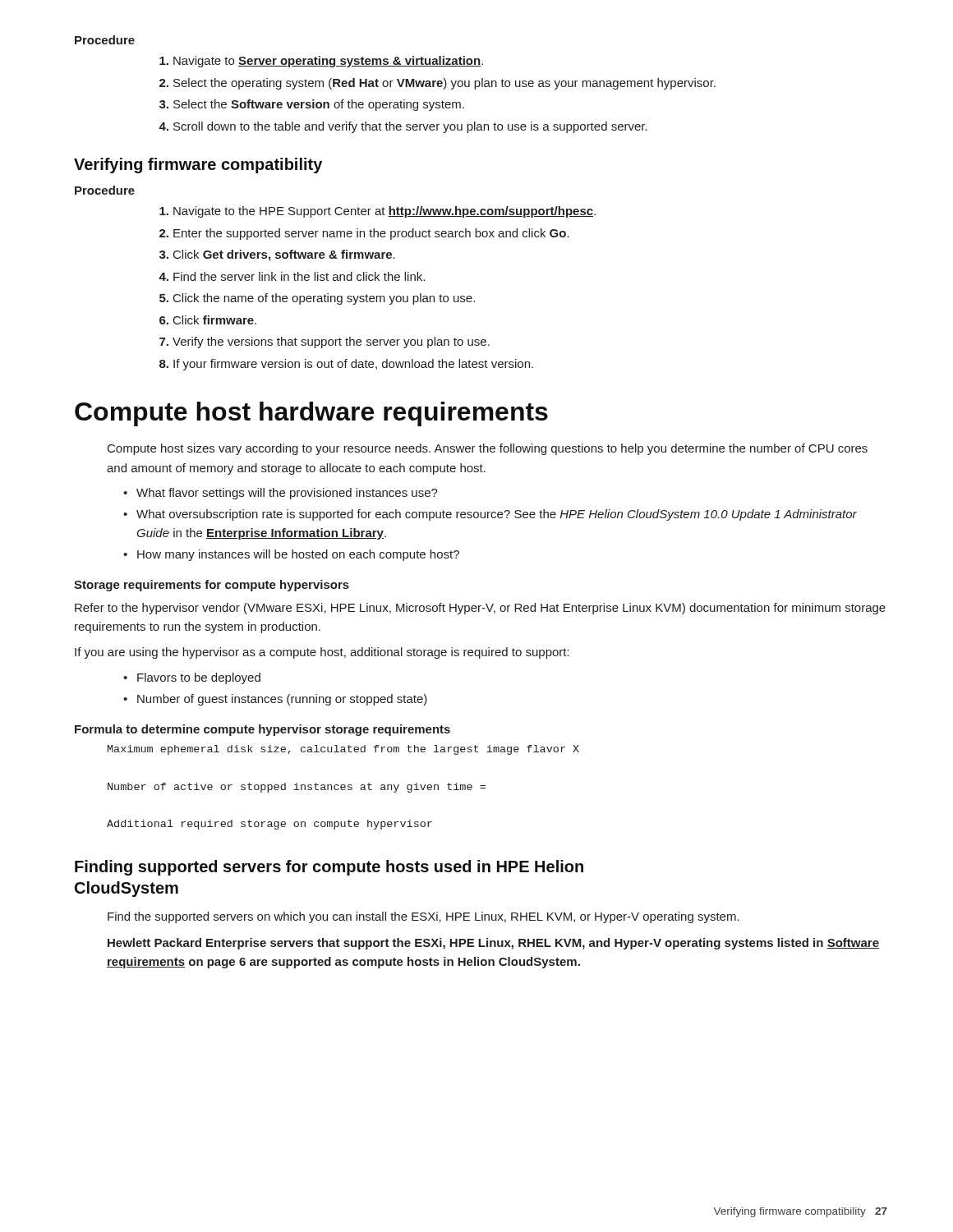Locate the element starting "If you are using"
Viewport: 953px width, 1232px height.
(x=322, y=652)
